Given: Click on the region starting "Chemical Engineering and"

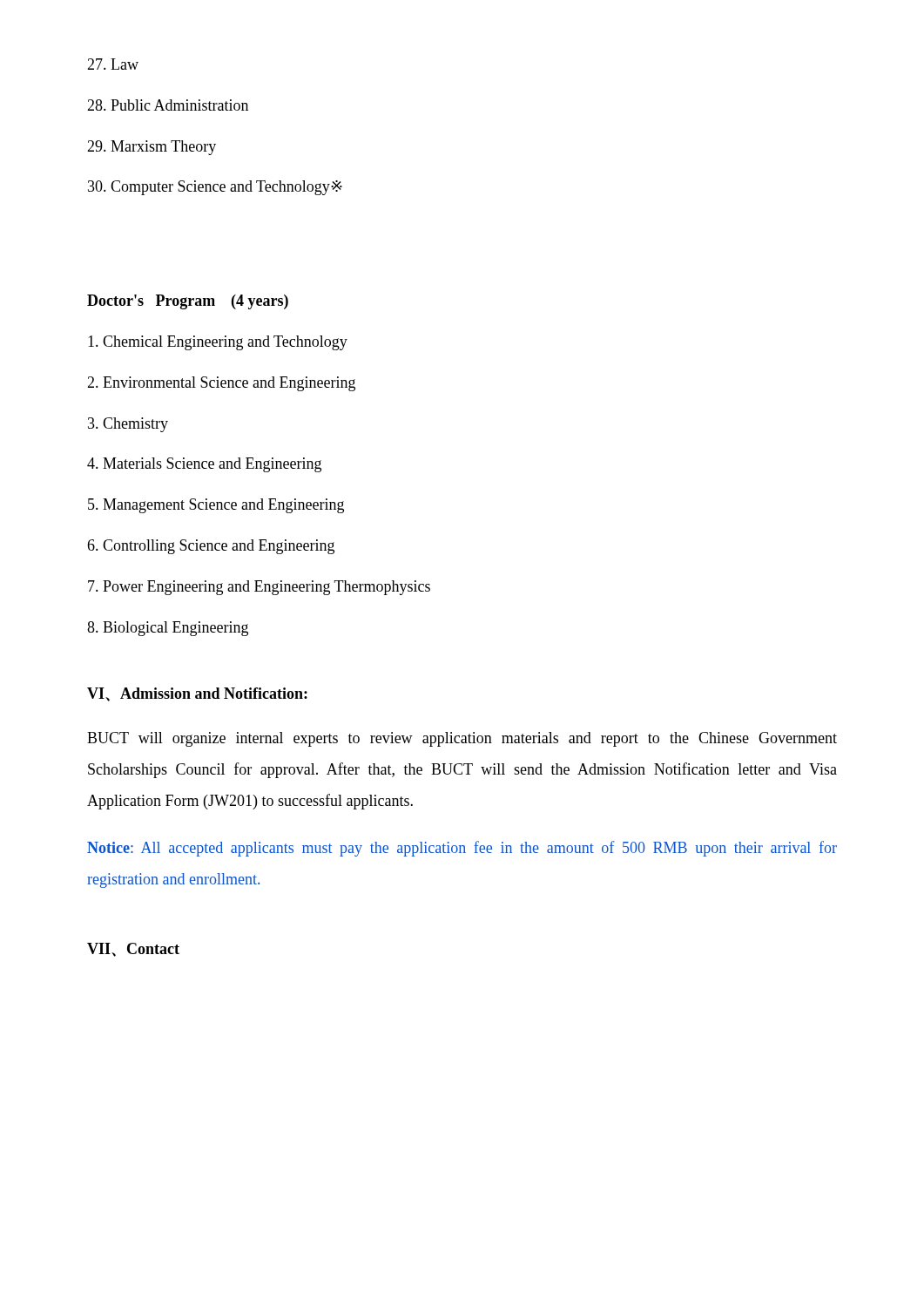Looking at the screenshot, I should point(217,342).
